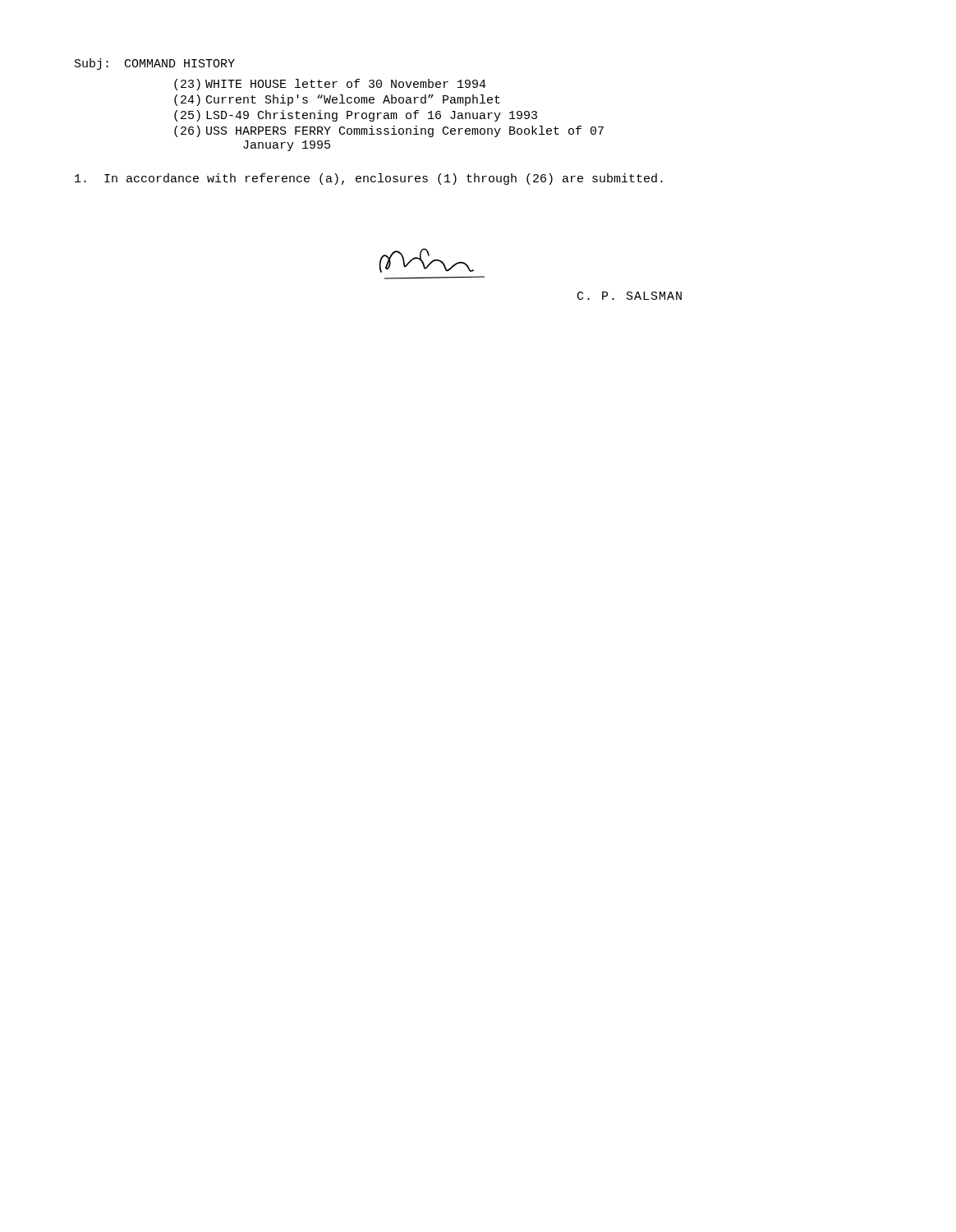Find the text starting "(25) LSD-49 Christening Program of 16 January 1993"
The width and height of the screenshot is (956, 1232).
527,116
